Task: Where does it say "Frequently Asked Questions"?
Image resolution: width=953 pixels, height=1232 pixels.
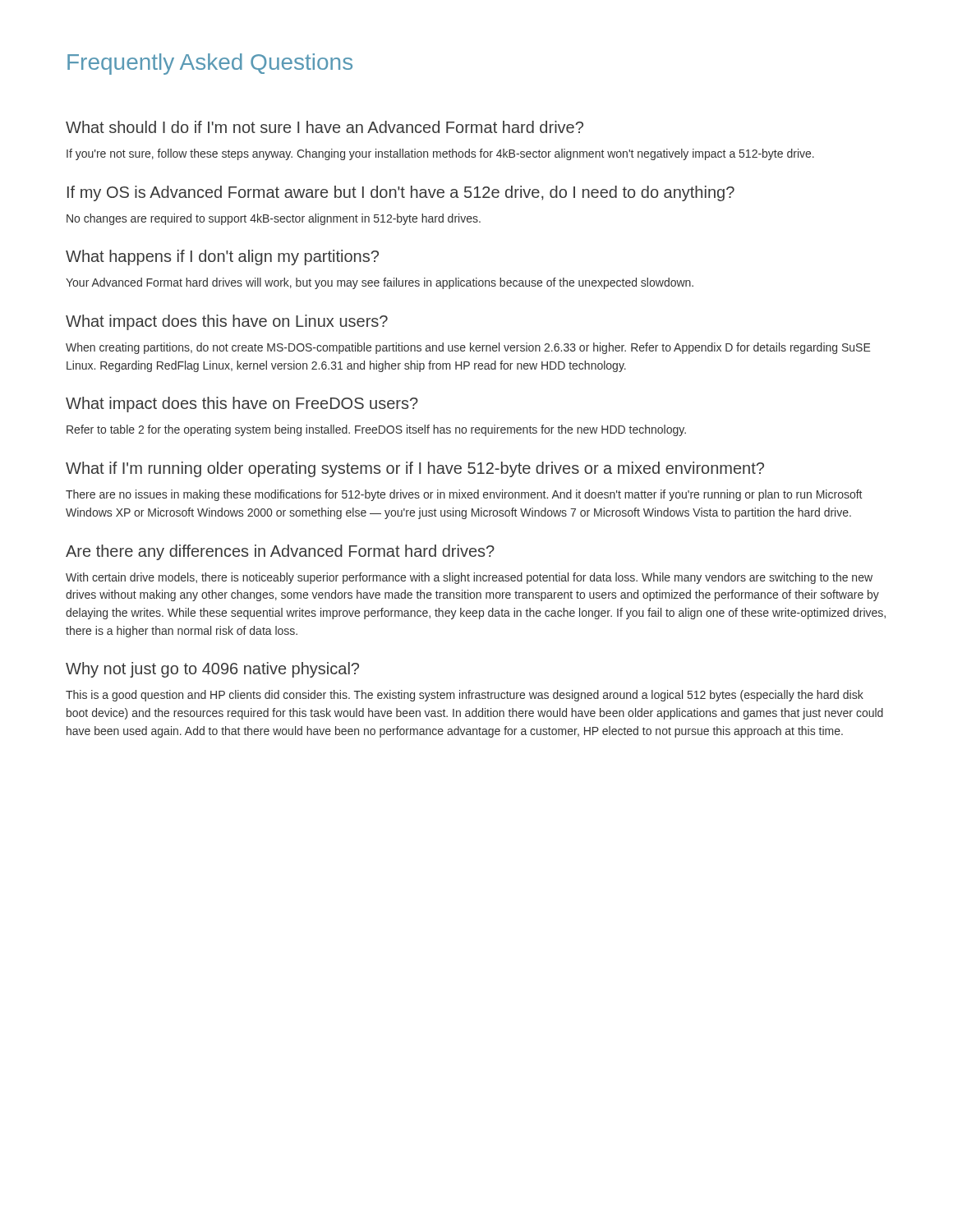Action: point(210,62)
